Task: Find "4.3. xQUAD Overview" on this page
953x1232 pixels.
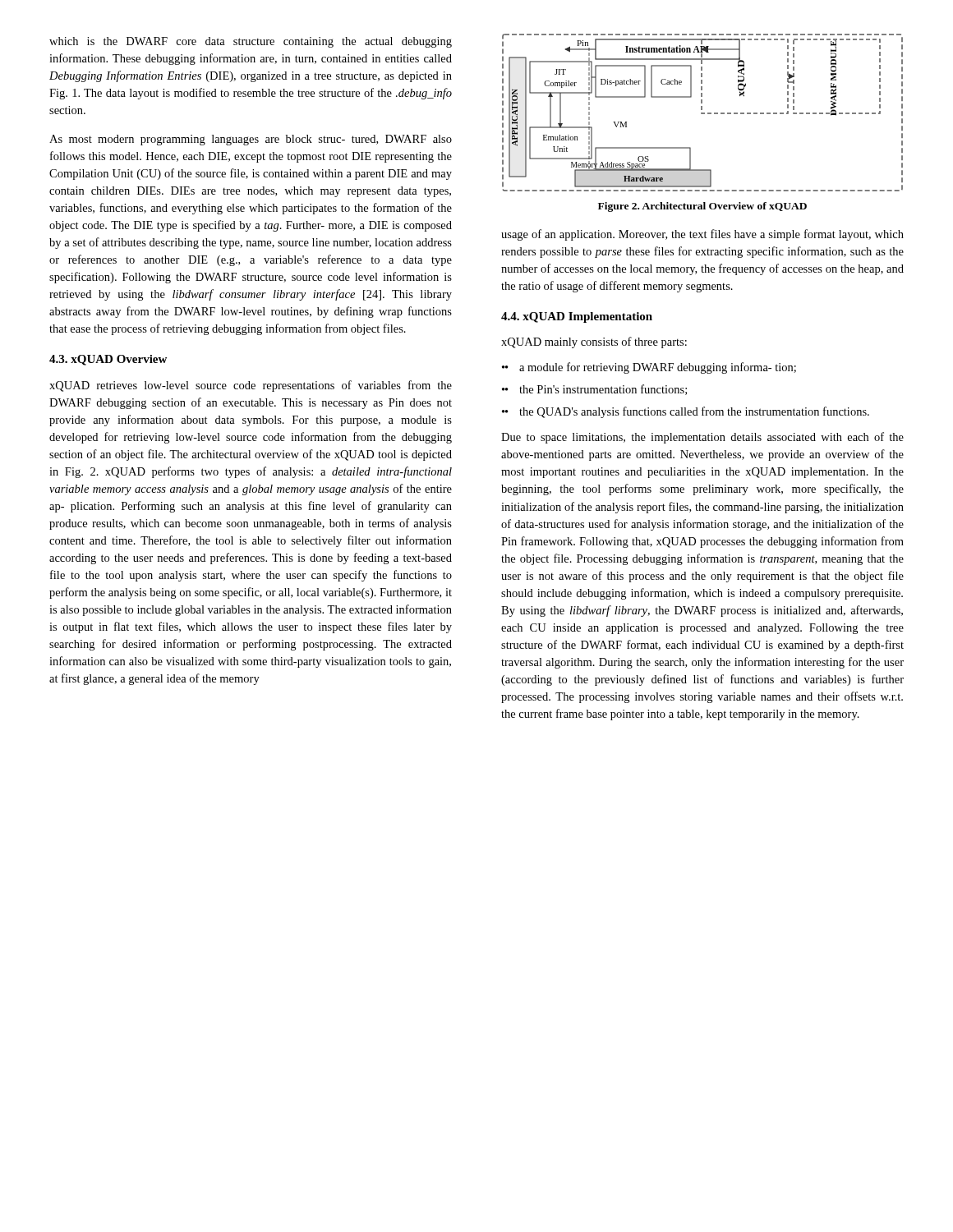Action: tap(108, 359)
